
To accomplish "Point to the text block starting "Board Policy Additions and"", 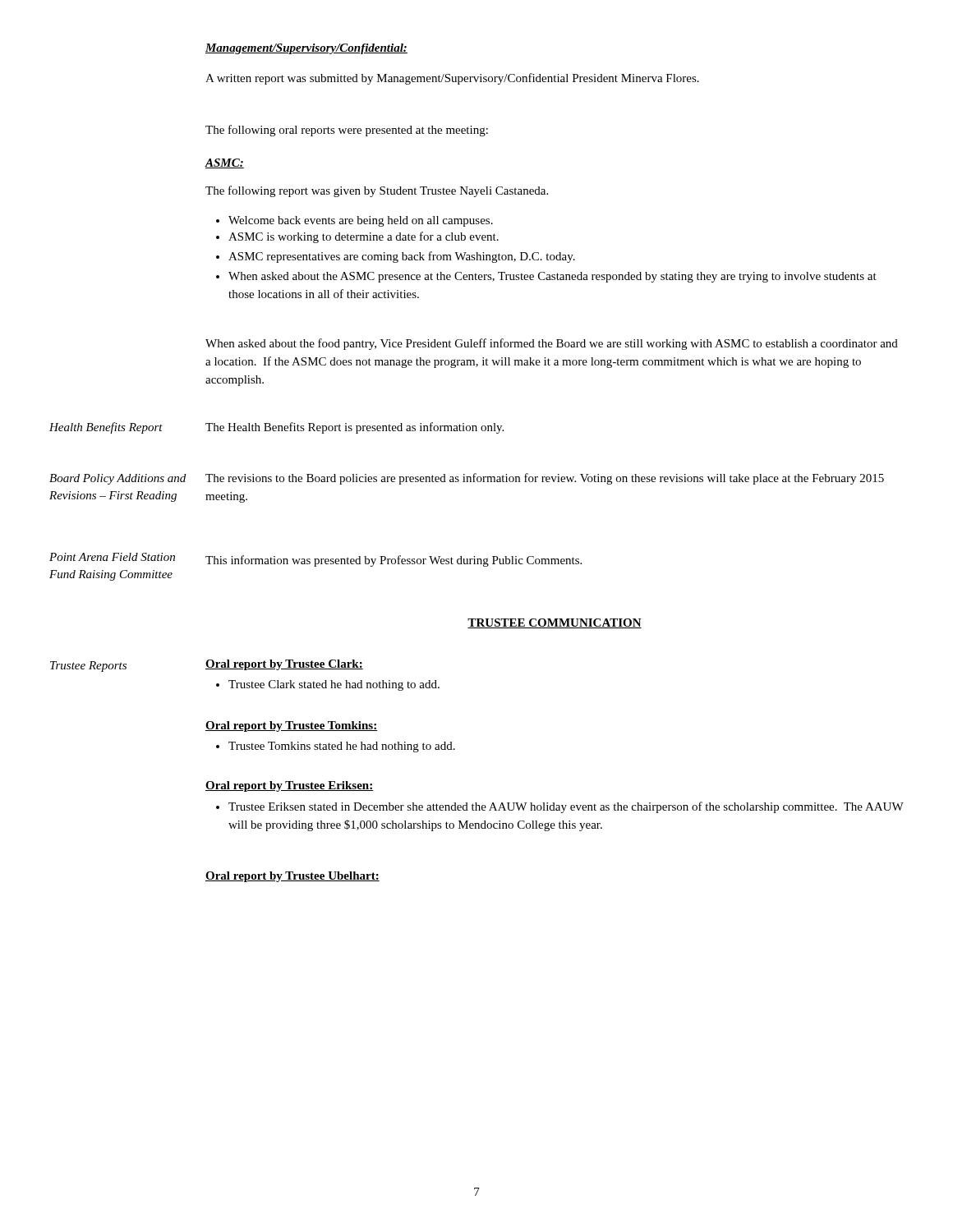I will pos(118,487).
